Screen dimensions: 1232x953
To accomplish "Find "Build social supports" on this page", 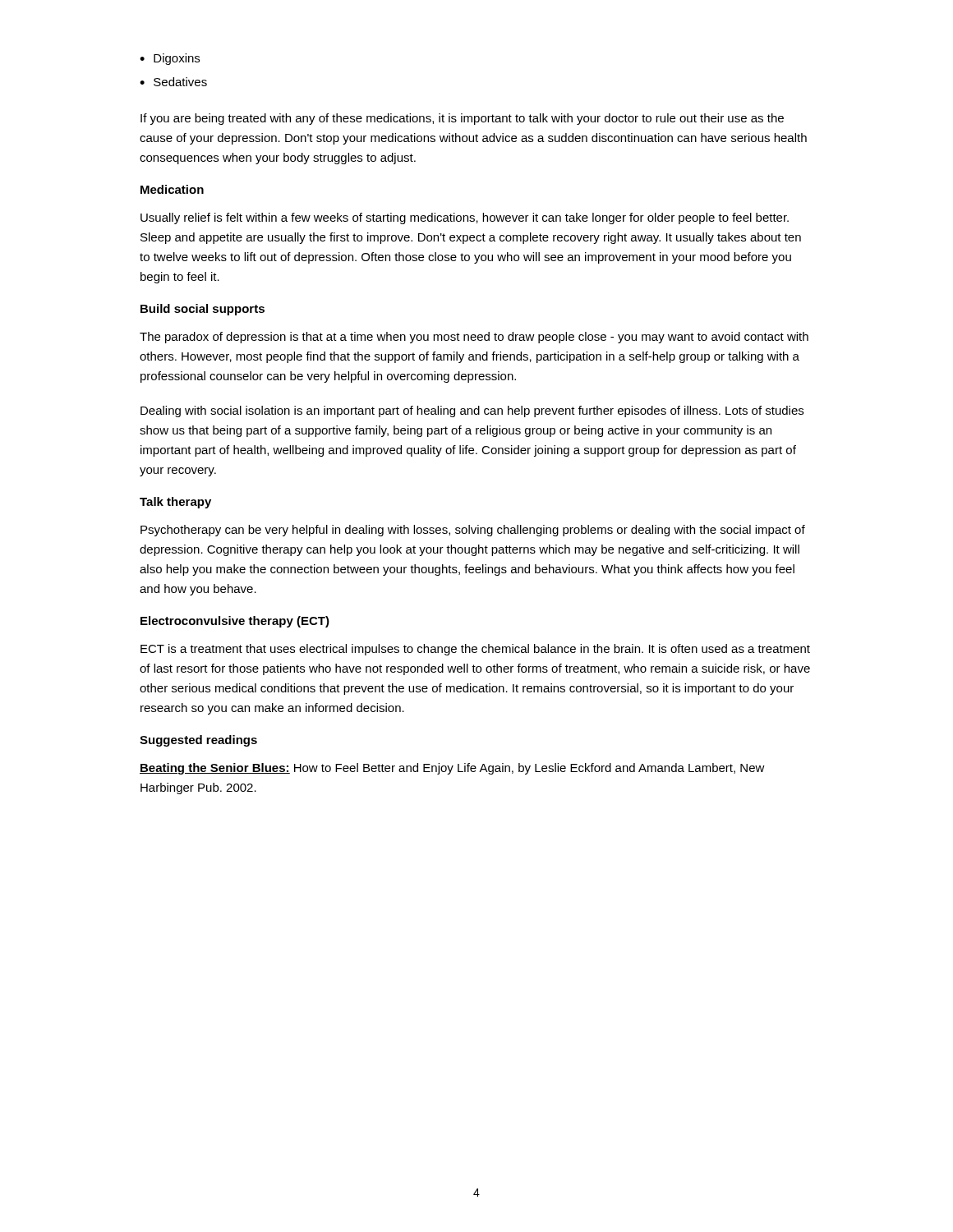I will [x=202, y=309].
